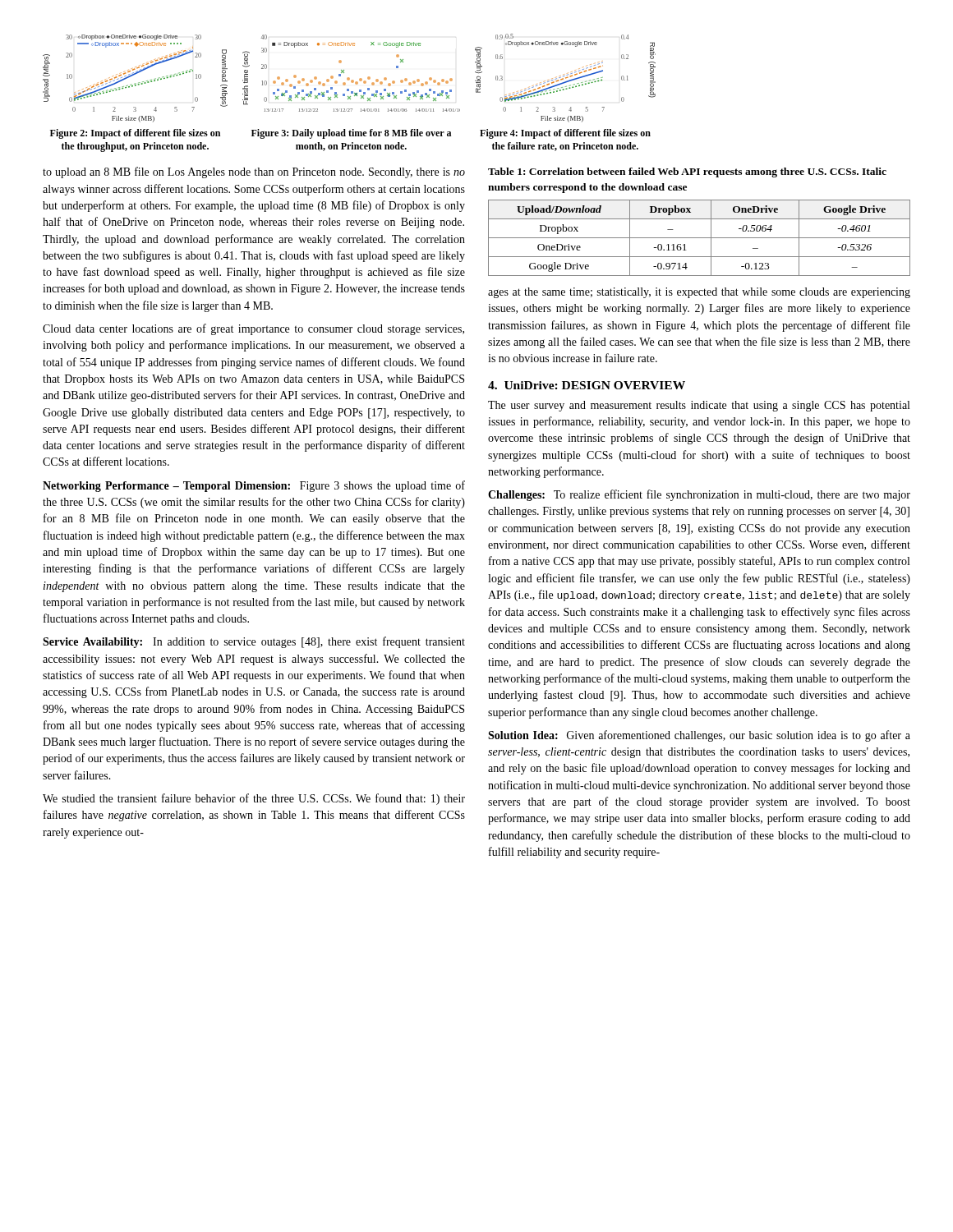The image size is (953, 1232).
Task: Find the scatter plot
Action: click(351, 93)
